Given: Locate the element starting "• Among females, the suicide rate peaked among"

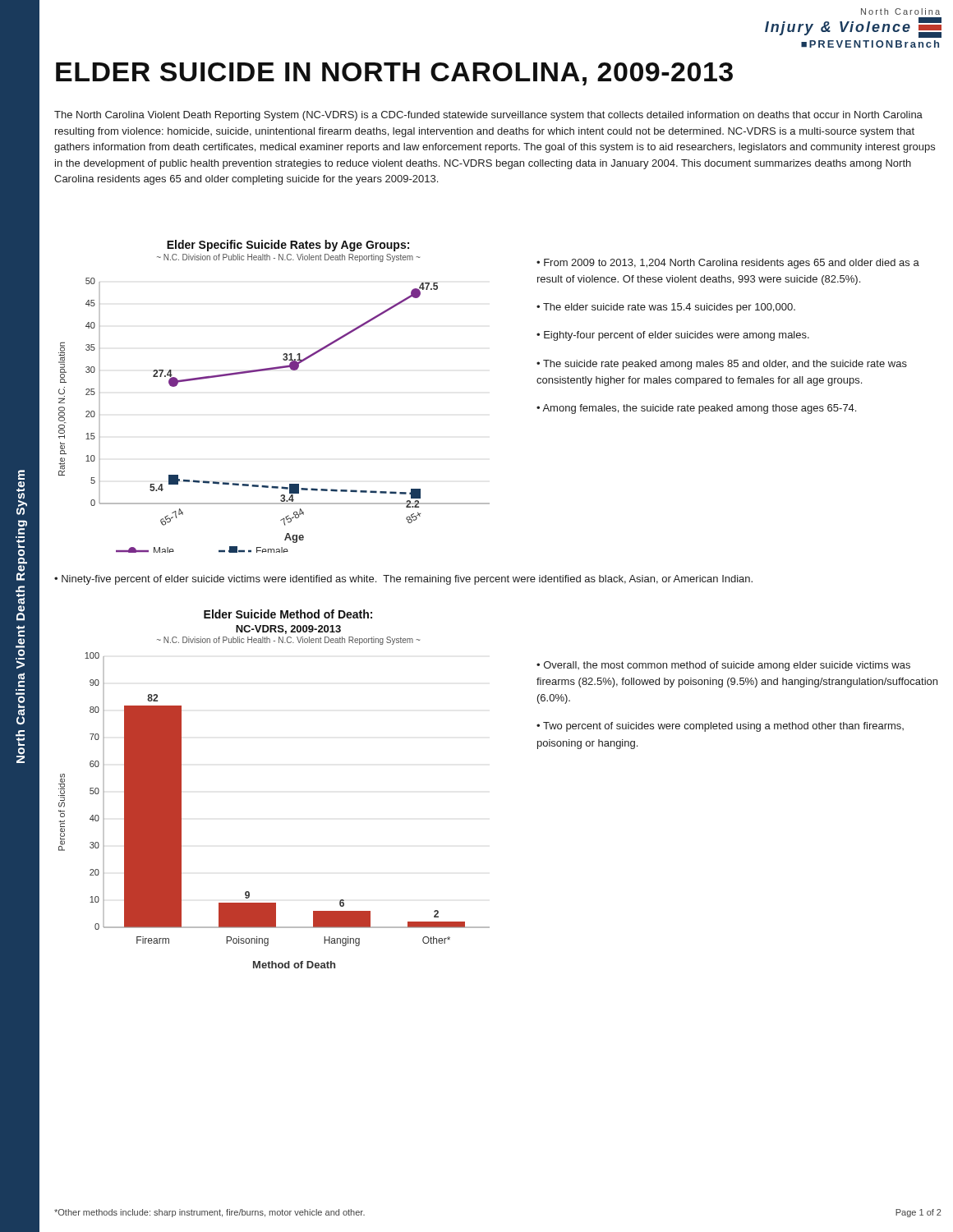Looking at the screenshot, I should [x=697, y=408].
